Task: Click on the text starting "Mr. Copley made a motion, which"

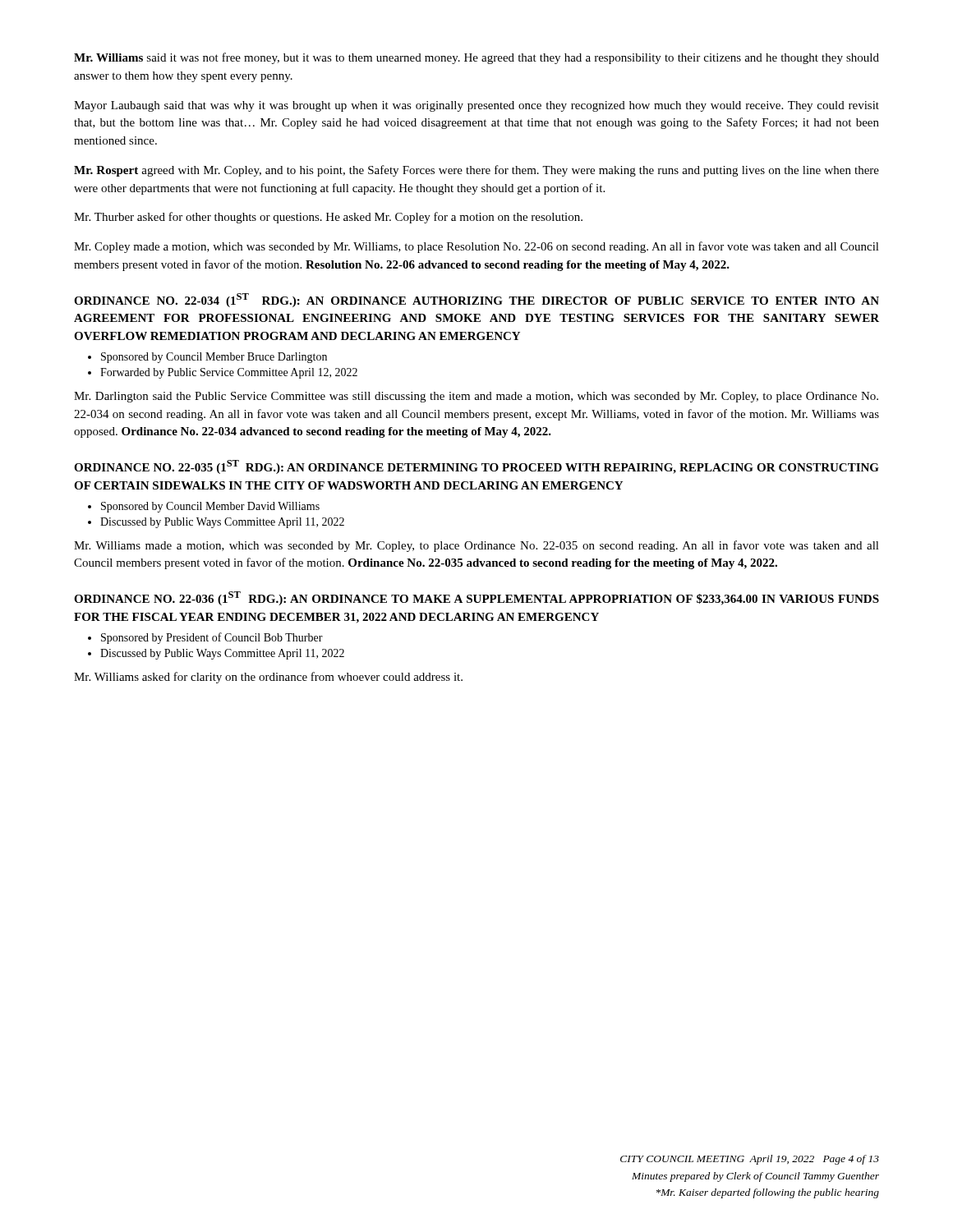Action: (476, 256)
